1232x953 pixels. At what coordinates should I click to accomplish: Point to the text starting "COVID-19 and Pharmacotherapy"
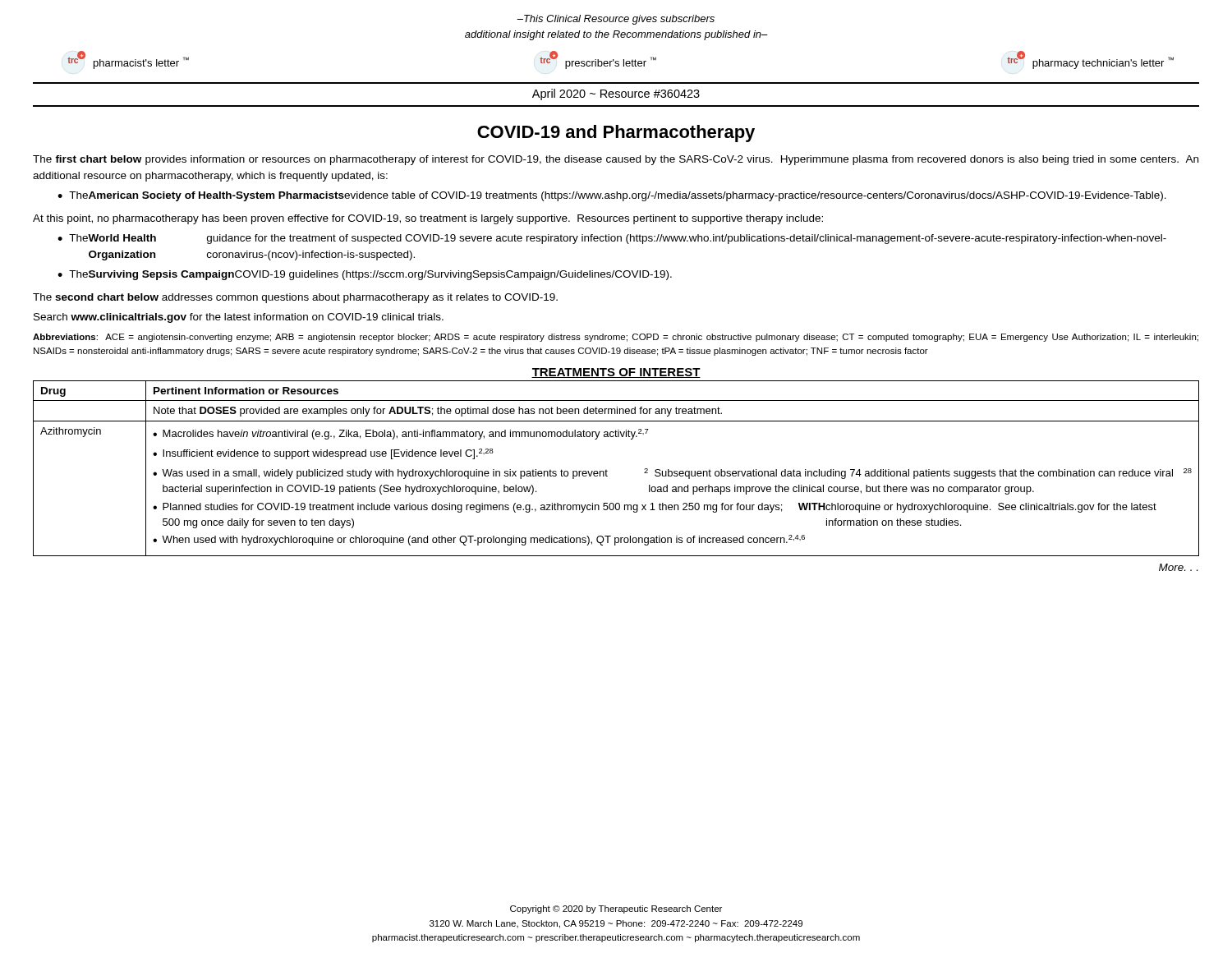pos(616,132)
